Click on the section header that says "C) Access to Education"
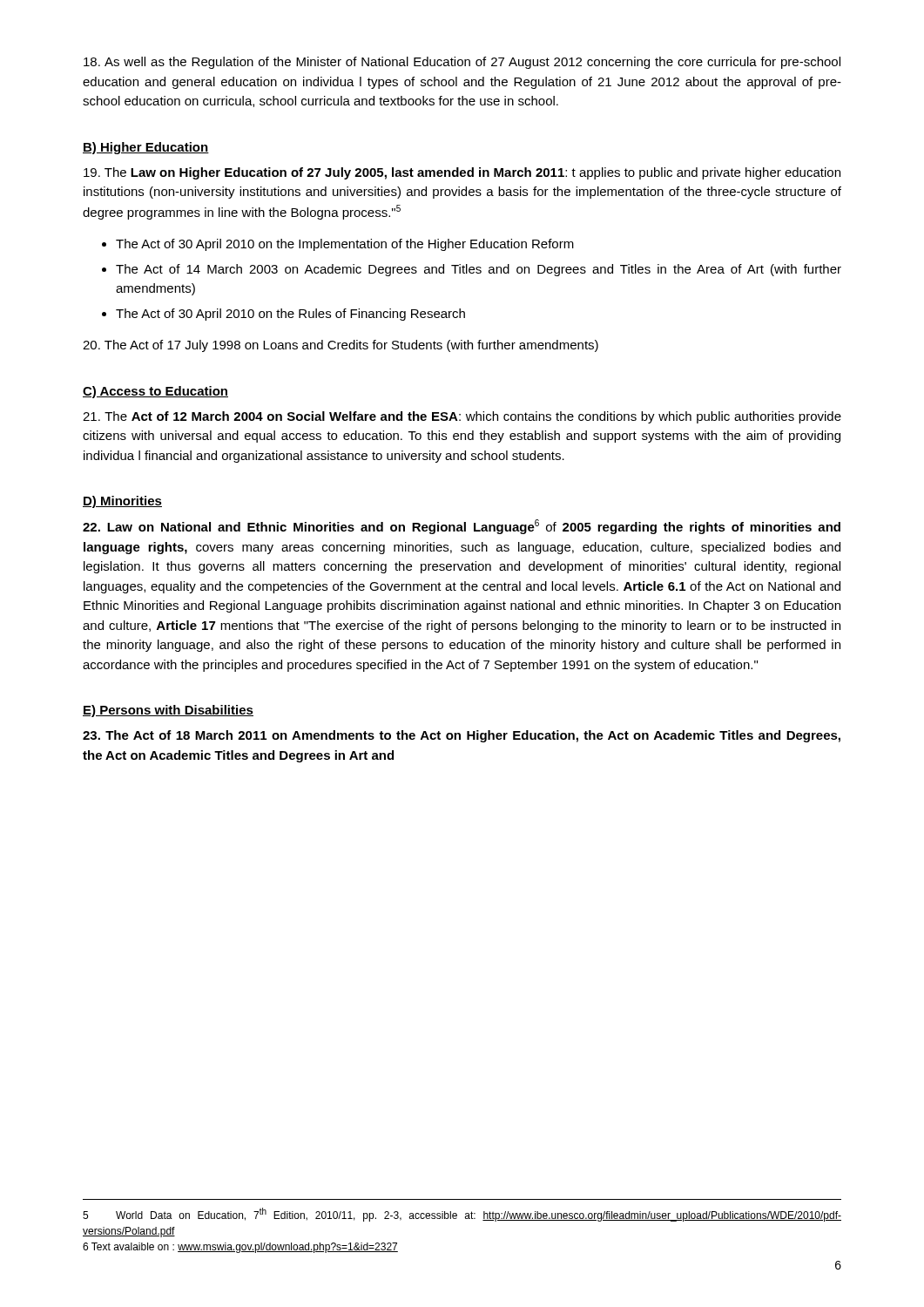 (x=155, y=390)
